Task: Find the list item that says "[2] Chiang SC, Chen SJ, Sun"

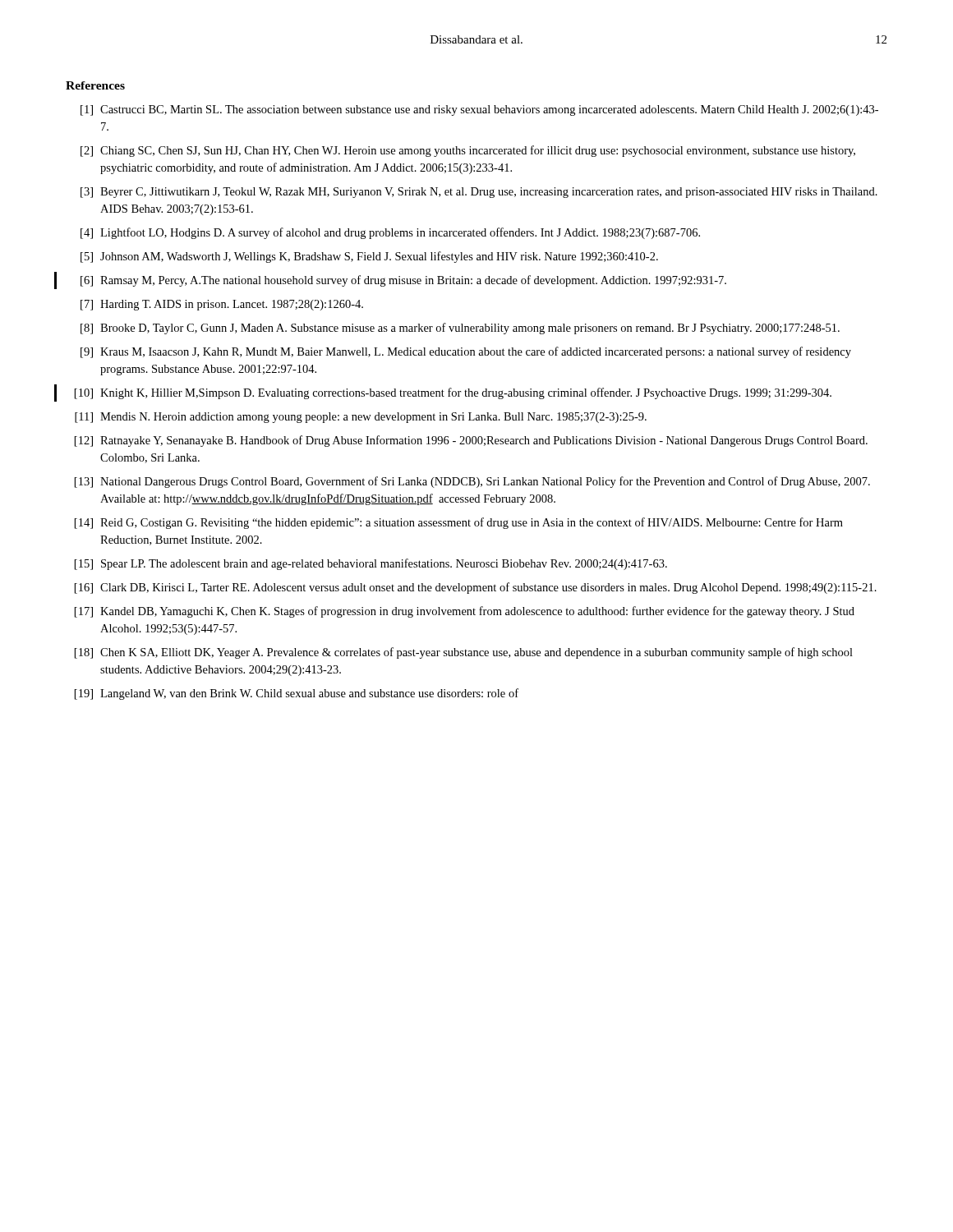Action: coord(476,159)
